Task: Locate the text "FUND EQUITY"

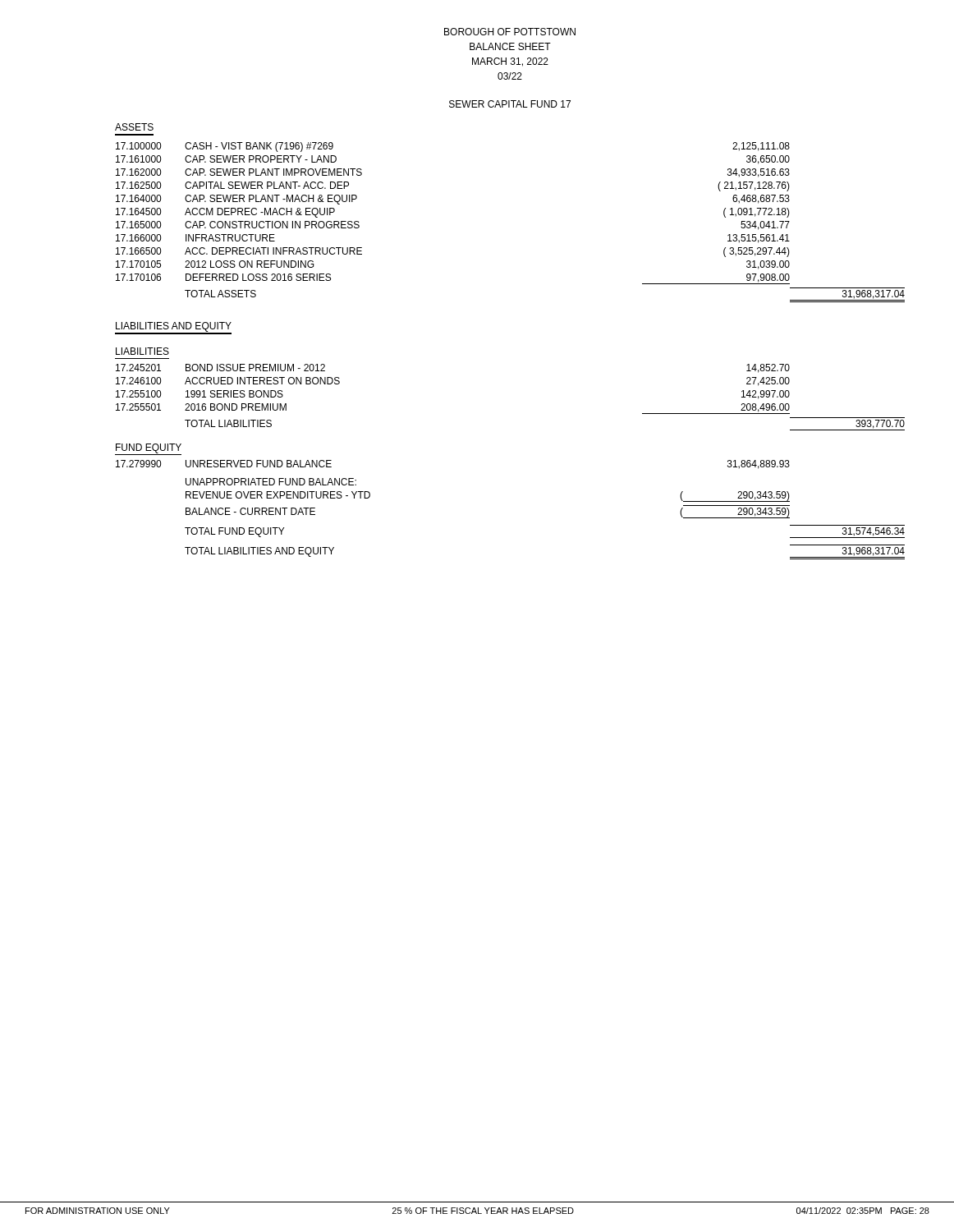Action: (148, 448)
